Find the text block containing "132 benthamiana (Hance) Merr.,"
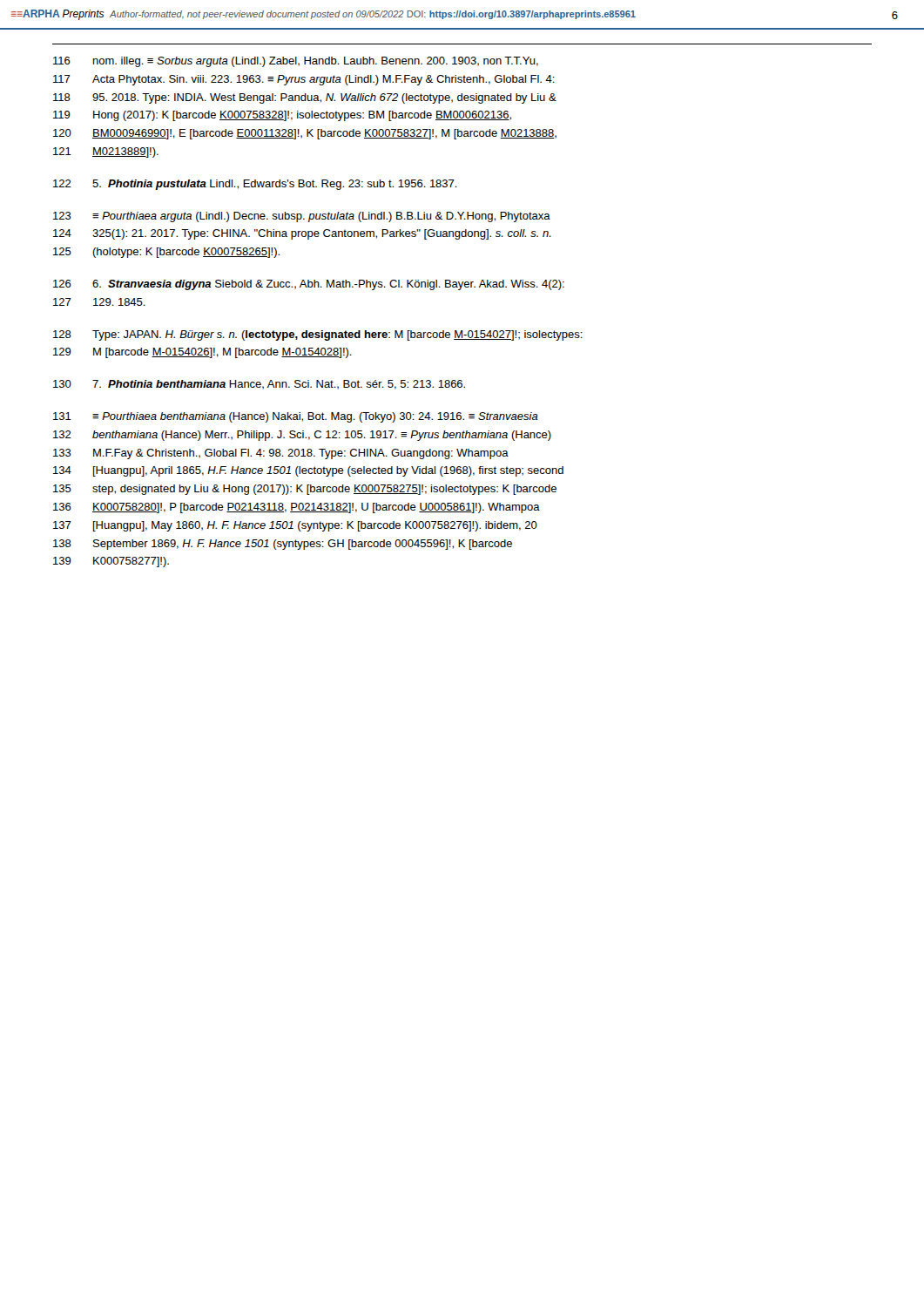The image size is (924, 1307). coord(462,435)
